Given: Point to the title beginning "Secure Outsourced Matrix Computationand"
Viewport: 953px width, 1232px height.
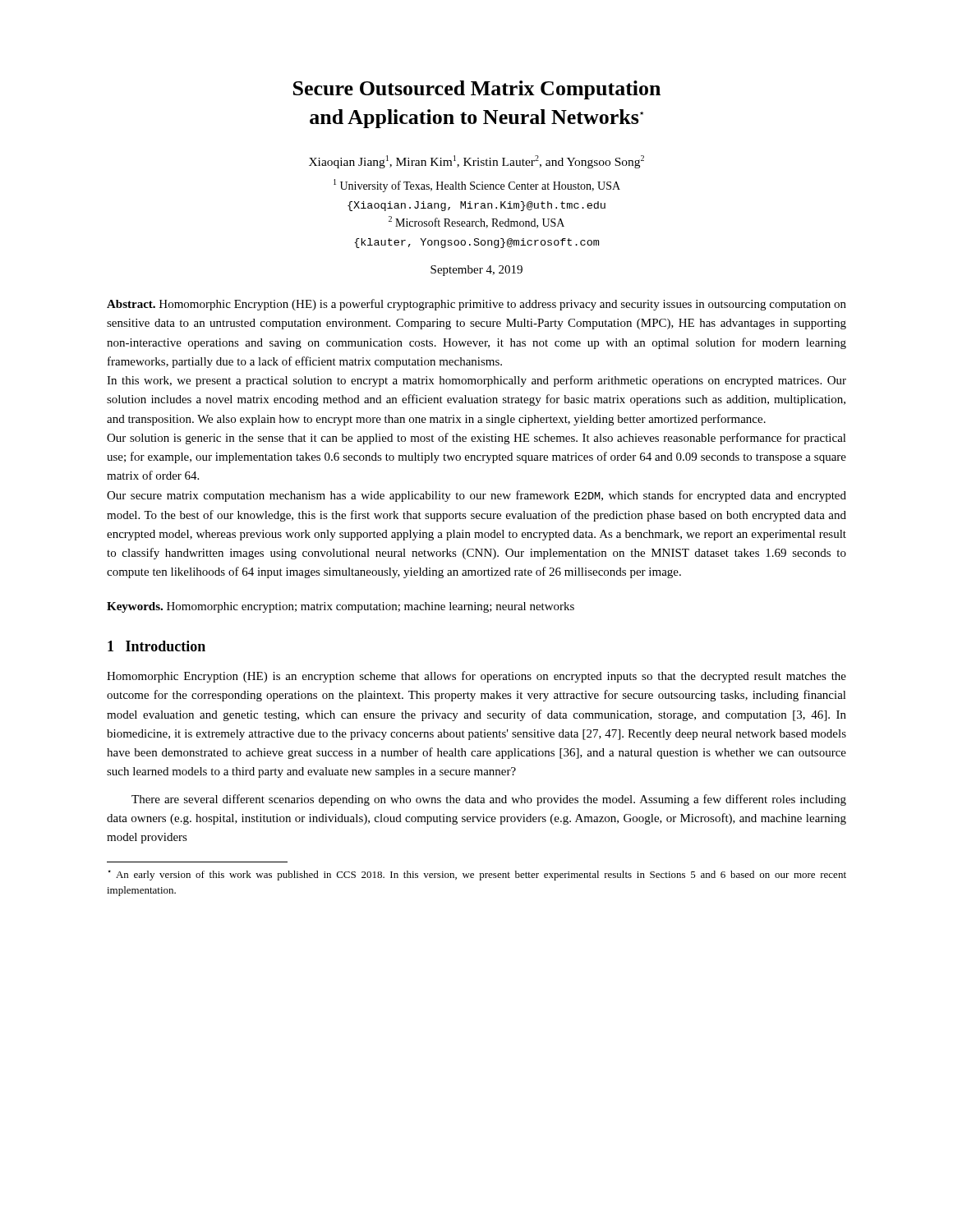Looking at the screenshot, I should pyautogui.click(x=476, y=103).
